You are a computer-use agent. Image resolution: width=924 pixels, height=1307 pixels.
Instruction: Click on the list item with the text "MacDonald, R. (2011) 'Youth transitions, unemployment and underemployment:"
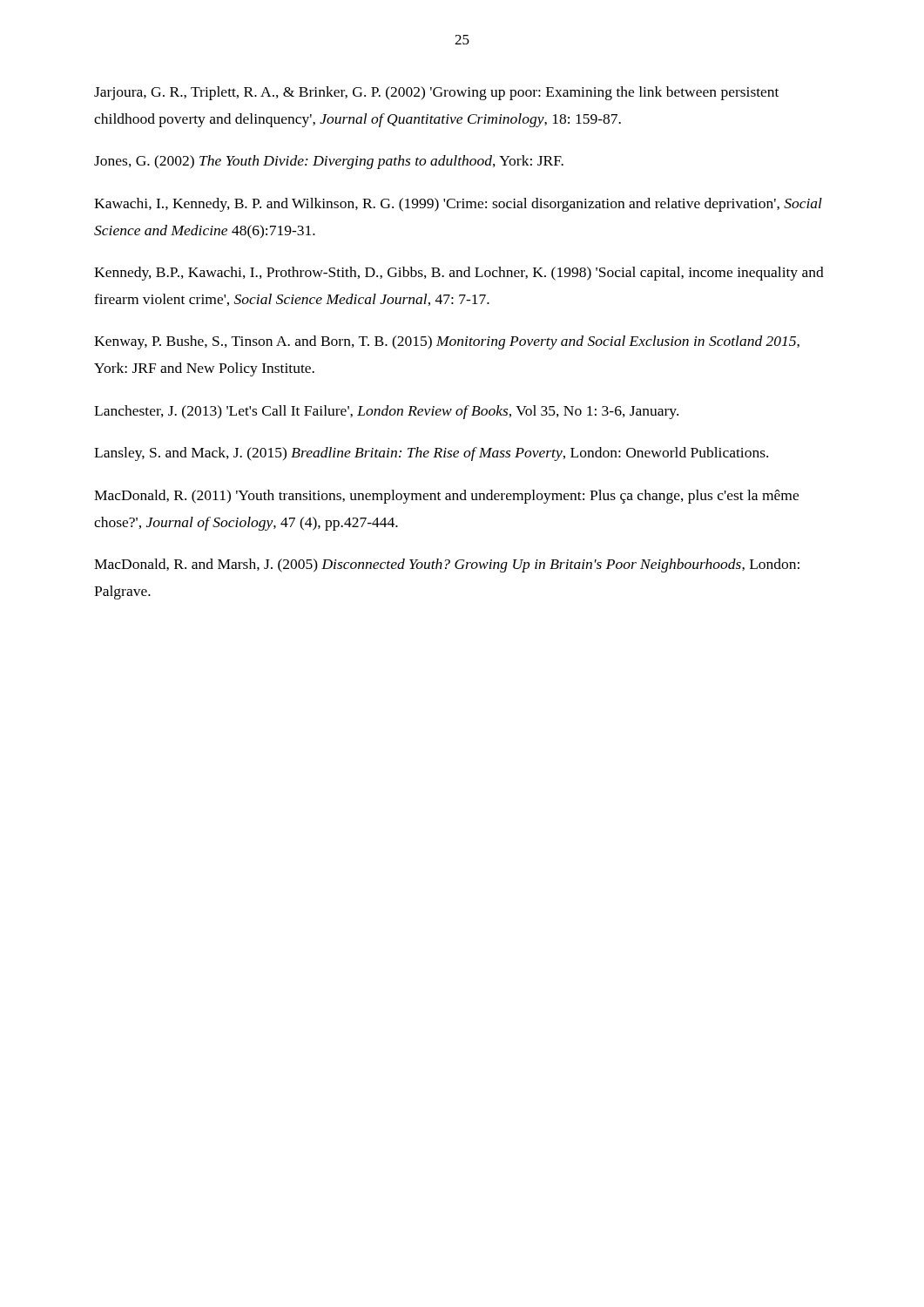point(447,508)
